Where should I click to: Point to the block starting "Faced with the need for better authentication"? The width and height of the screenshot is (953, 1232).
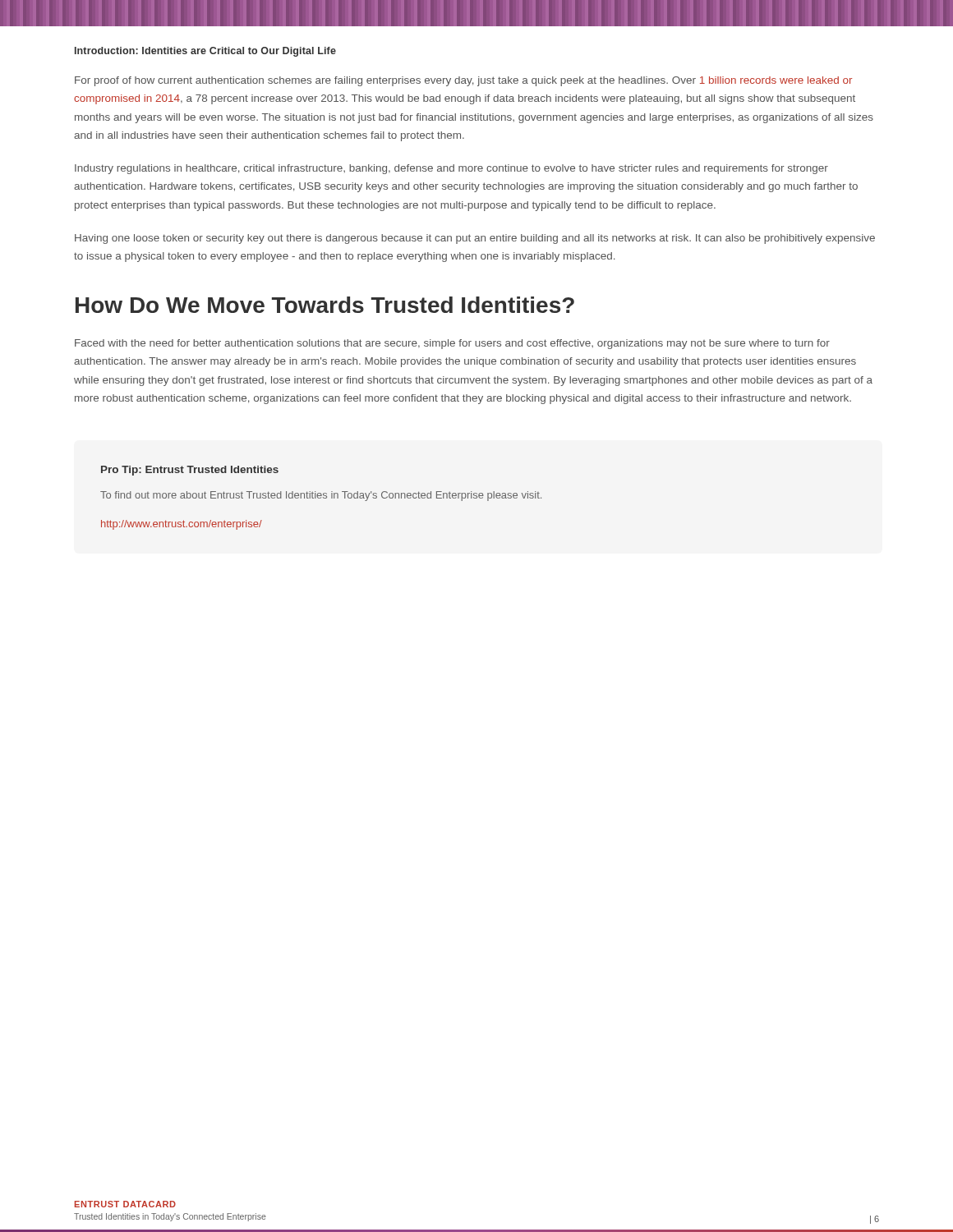coord(473,370)
